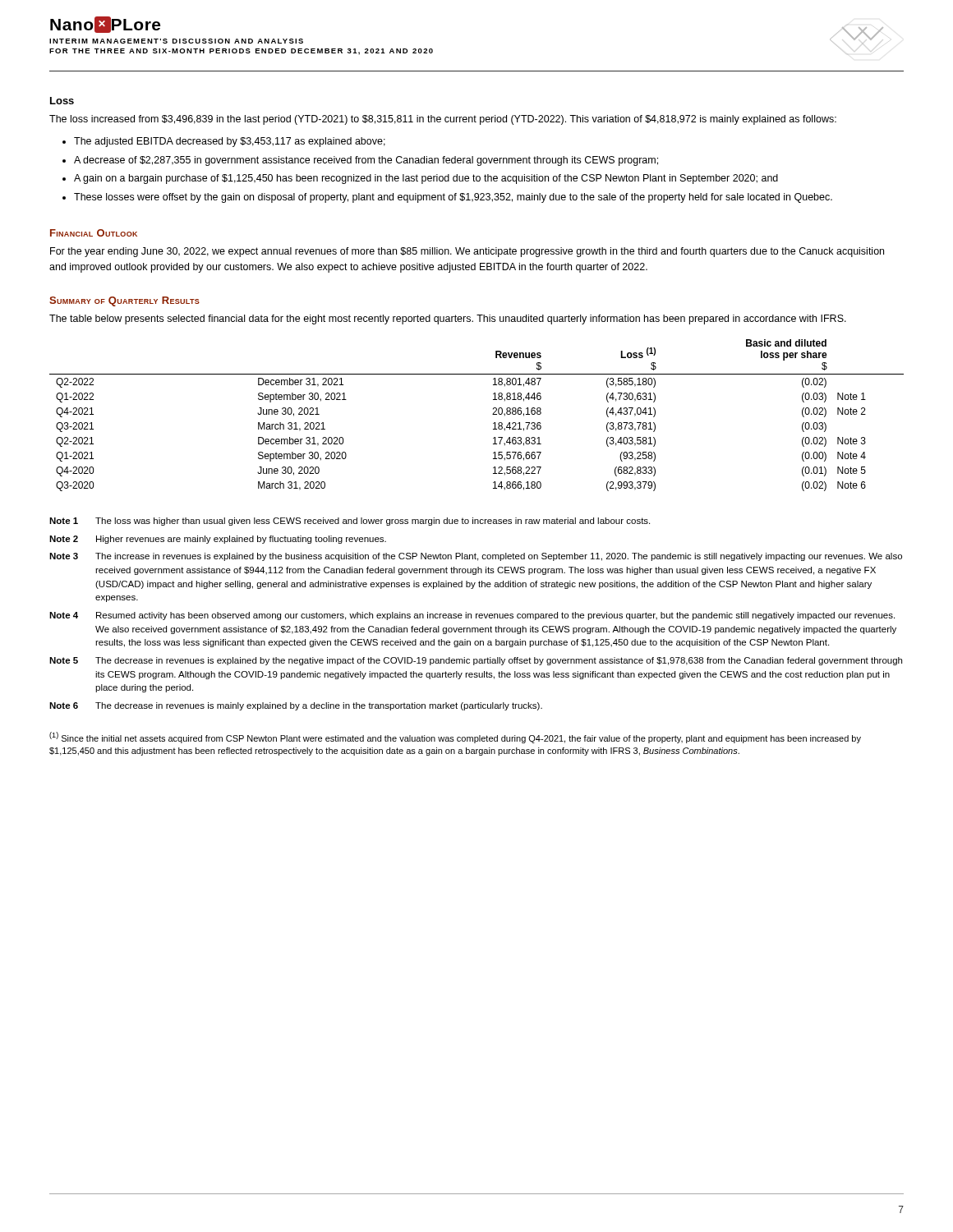The image size is (953, 1232).
Task: Find the text block starting "Summary of Quarterly Results"
Action: pos(125,300)
